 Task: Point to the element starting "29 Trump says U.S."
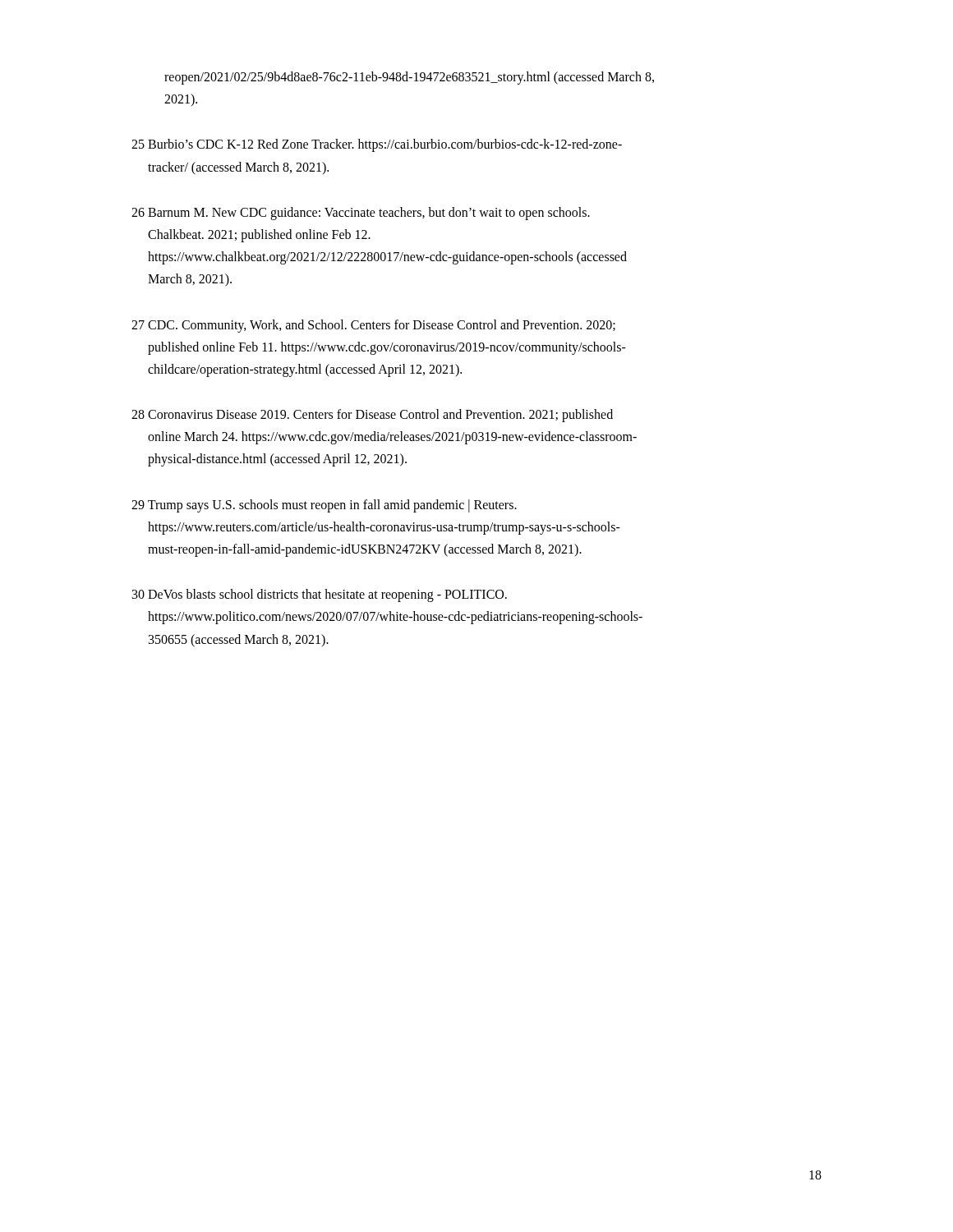pyautogui.click(x=376, y=527)
